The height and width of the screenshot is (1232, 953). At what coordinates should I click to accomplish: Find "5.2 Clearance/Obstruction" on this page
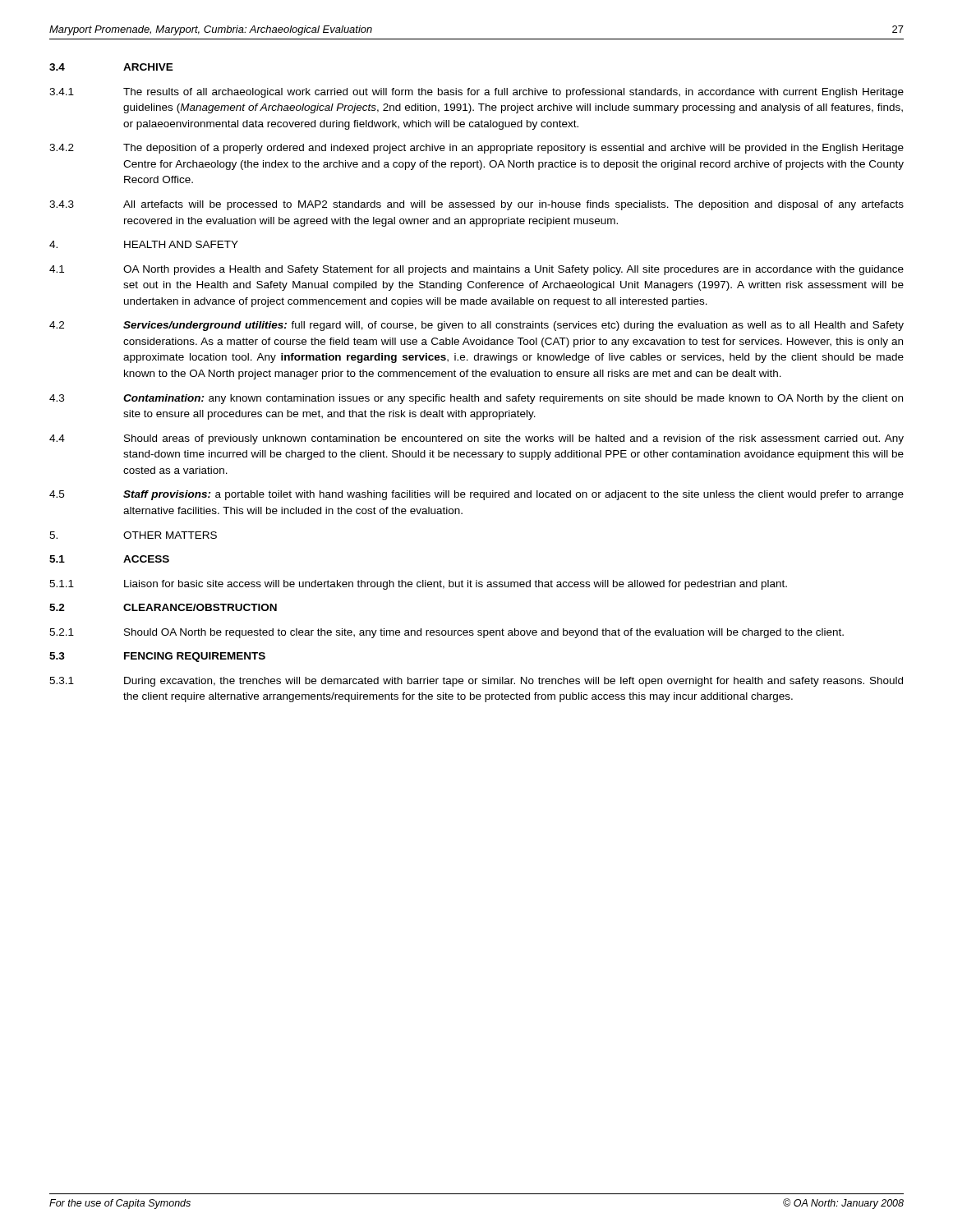coord(163,607)
